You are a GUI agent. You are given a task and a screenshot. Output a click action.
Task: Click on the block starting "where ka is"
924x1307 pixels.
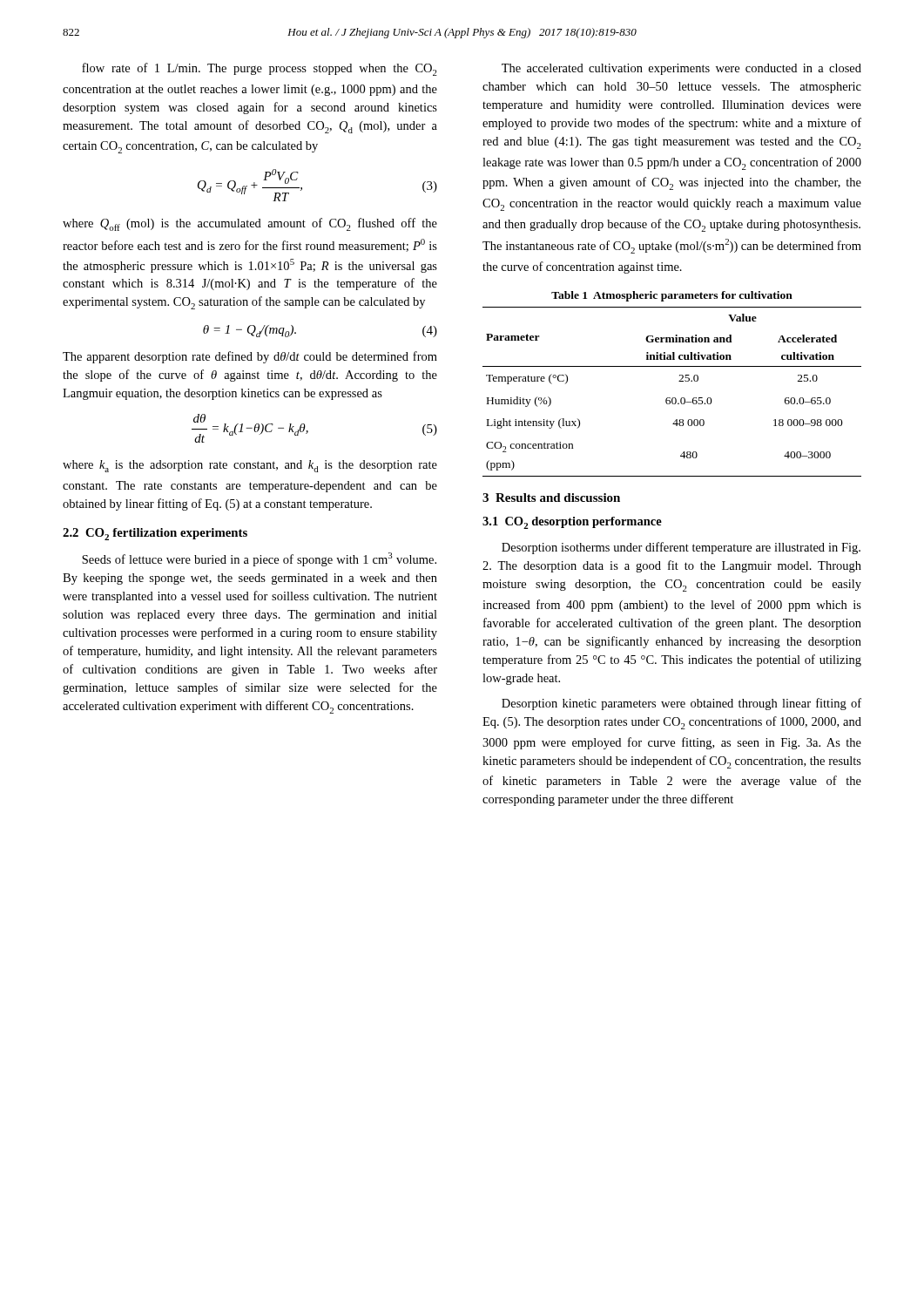(250, 484)
